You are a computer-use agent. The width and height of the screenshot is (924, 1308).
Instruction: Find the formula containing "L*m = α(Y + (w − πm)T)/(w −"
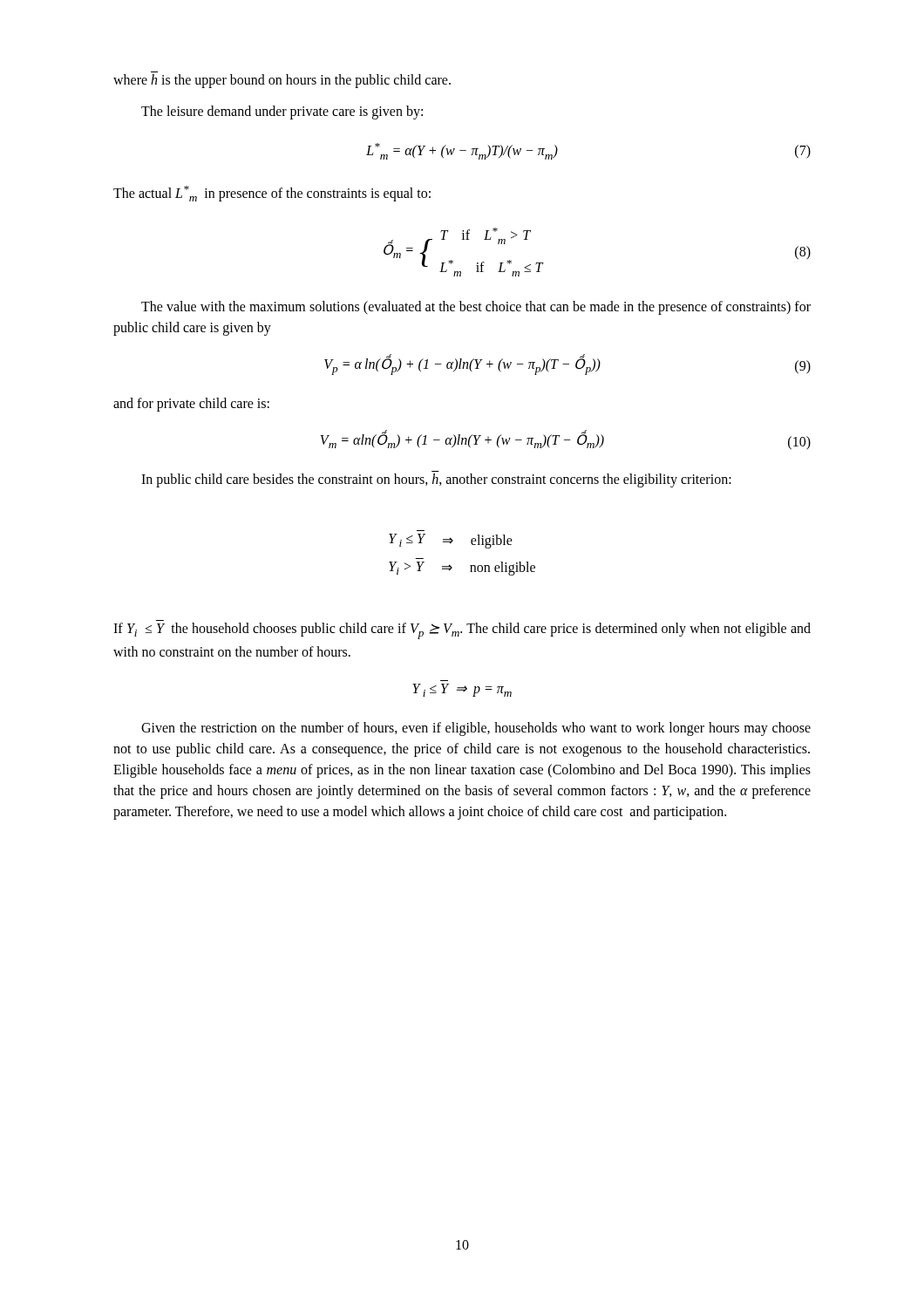tap(462, 151)
